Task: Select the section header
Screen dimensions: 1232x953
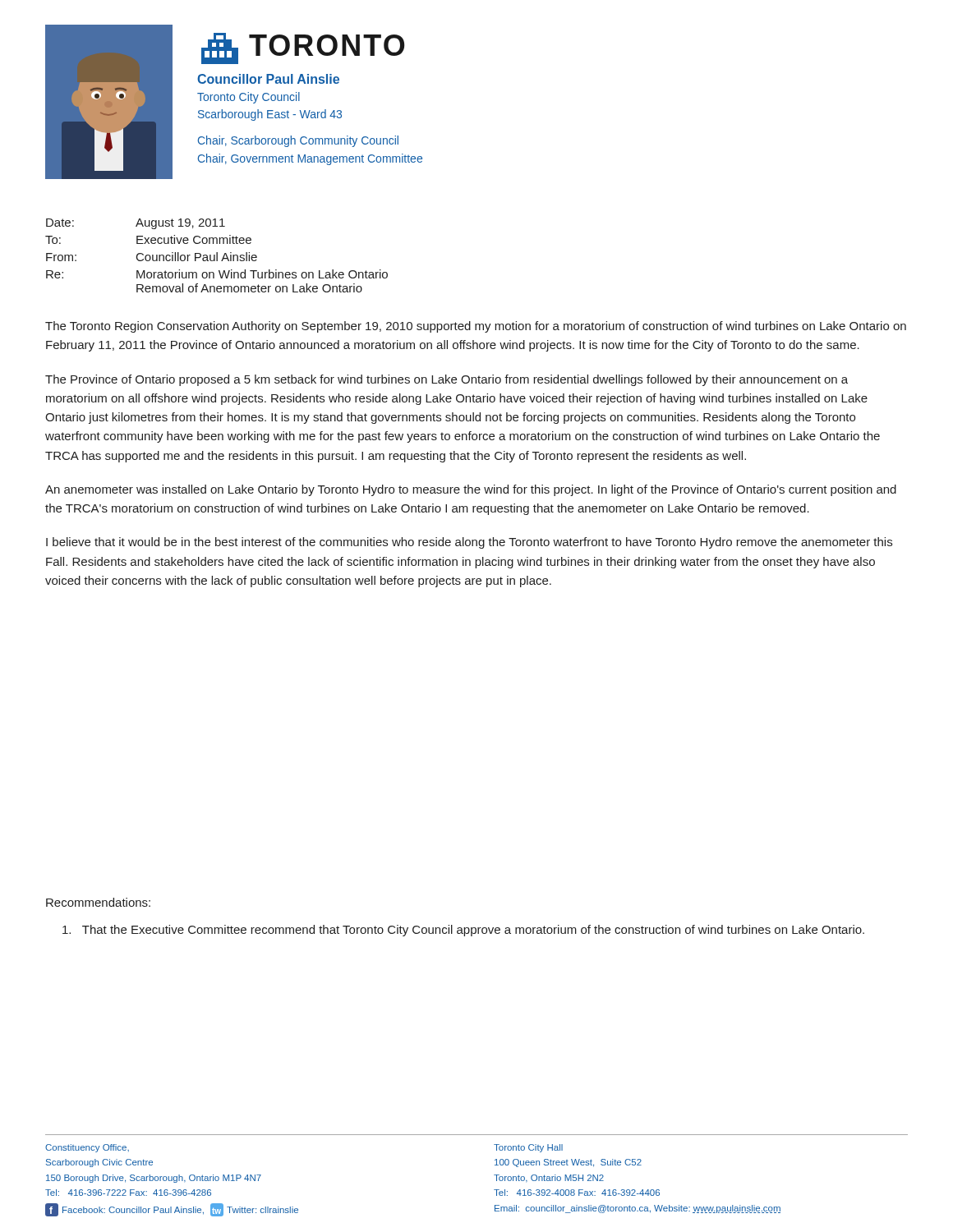Action: [x=98, y=902]
